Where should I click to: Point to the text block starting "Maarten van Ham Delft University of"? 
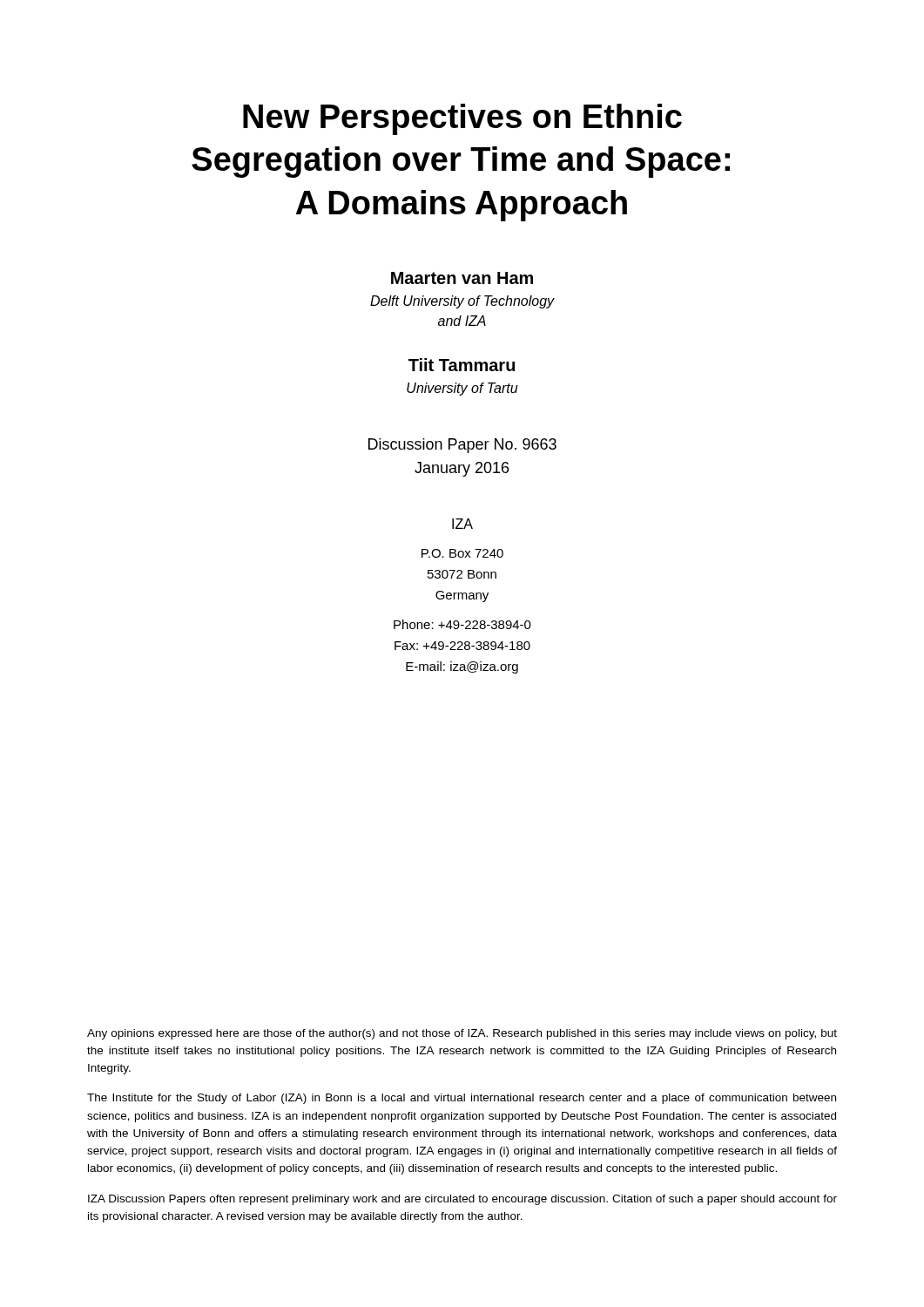(462, 333)
